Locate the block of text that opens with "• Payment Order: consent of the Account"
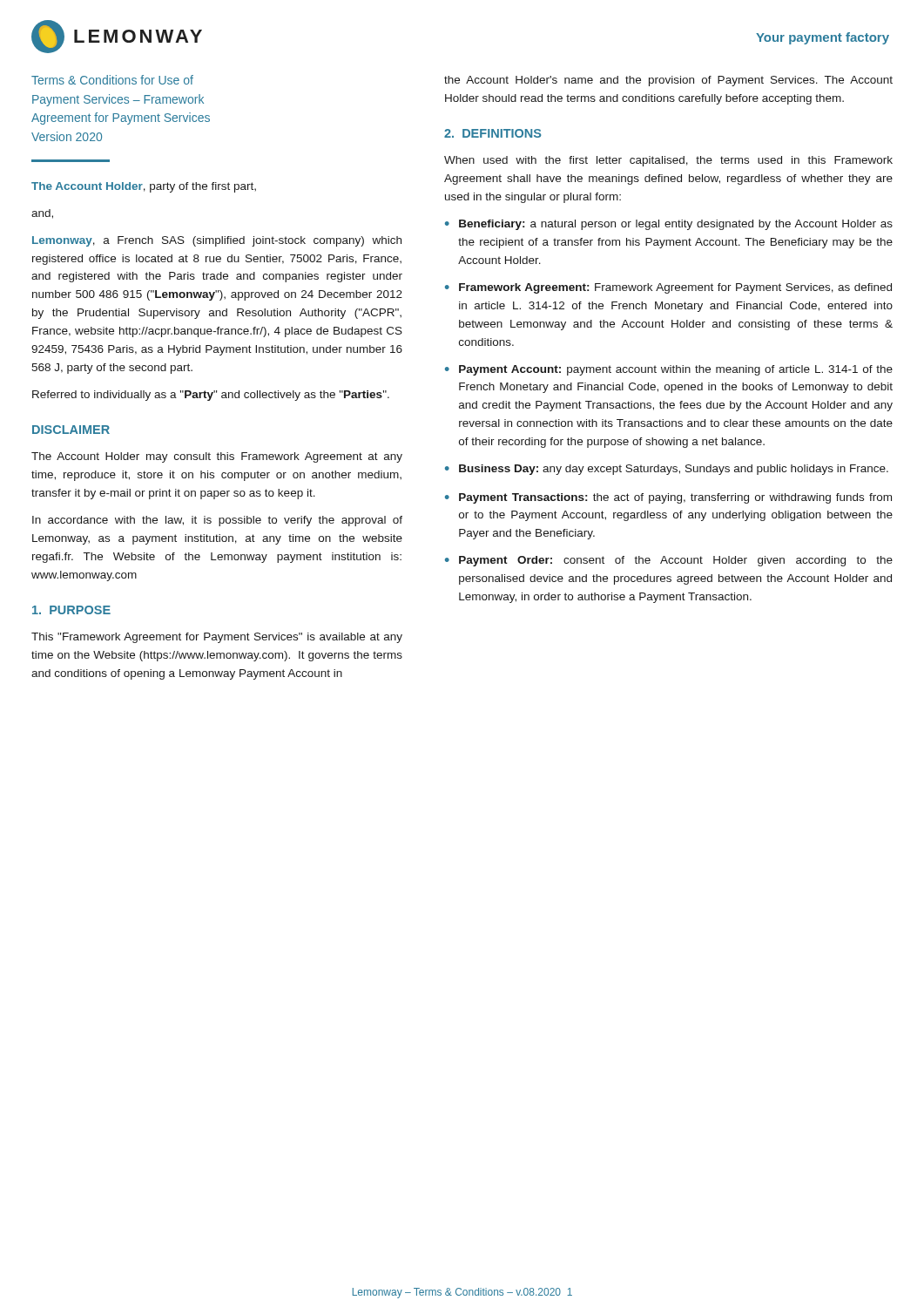The width and height of the screenshot is (924, 1307). pos(668,579)
